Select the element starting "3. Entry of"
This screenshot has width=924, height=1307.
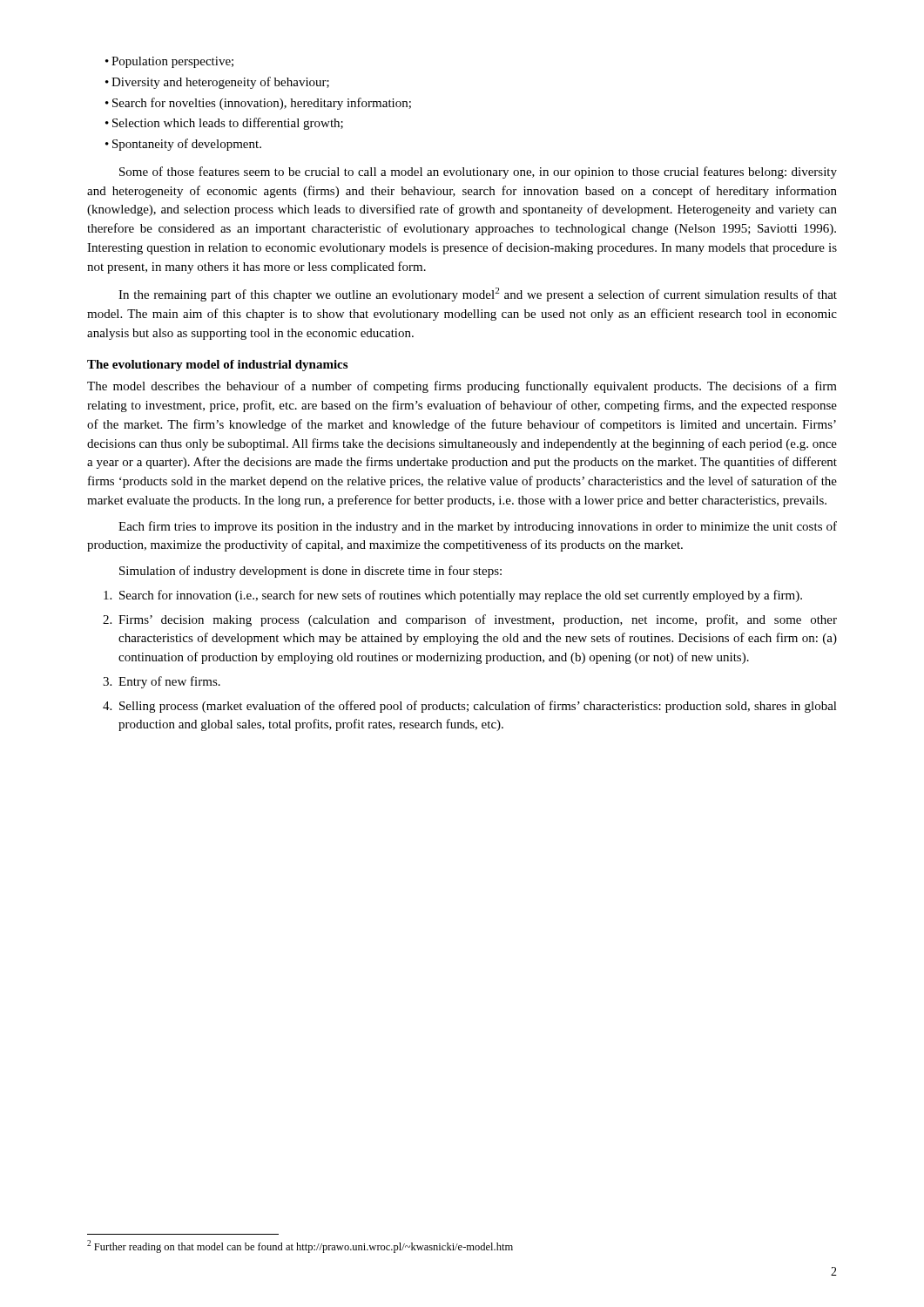coord(162,682)
